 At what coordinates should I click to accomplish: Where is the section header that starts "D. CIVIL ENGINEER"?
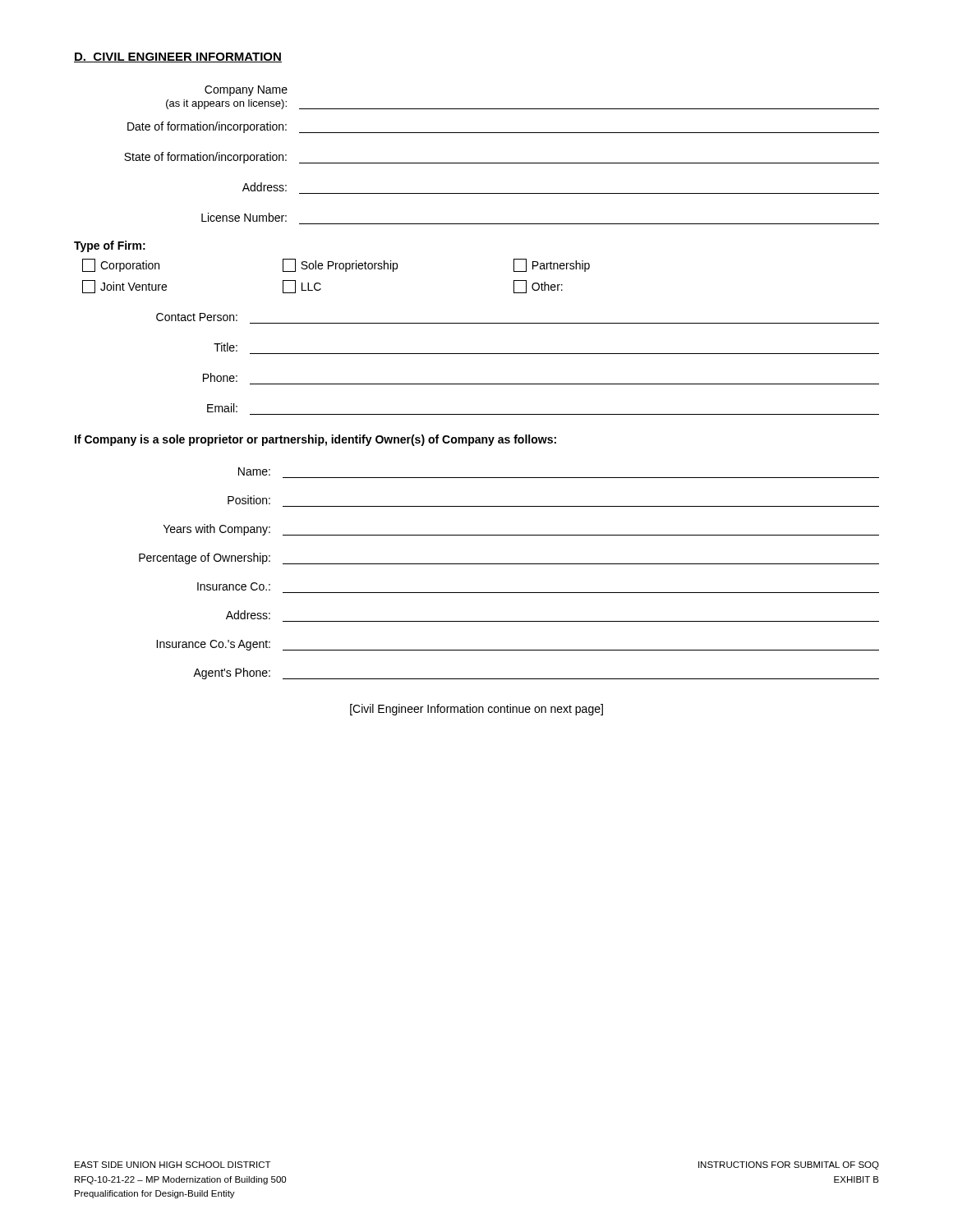[178, 56]
